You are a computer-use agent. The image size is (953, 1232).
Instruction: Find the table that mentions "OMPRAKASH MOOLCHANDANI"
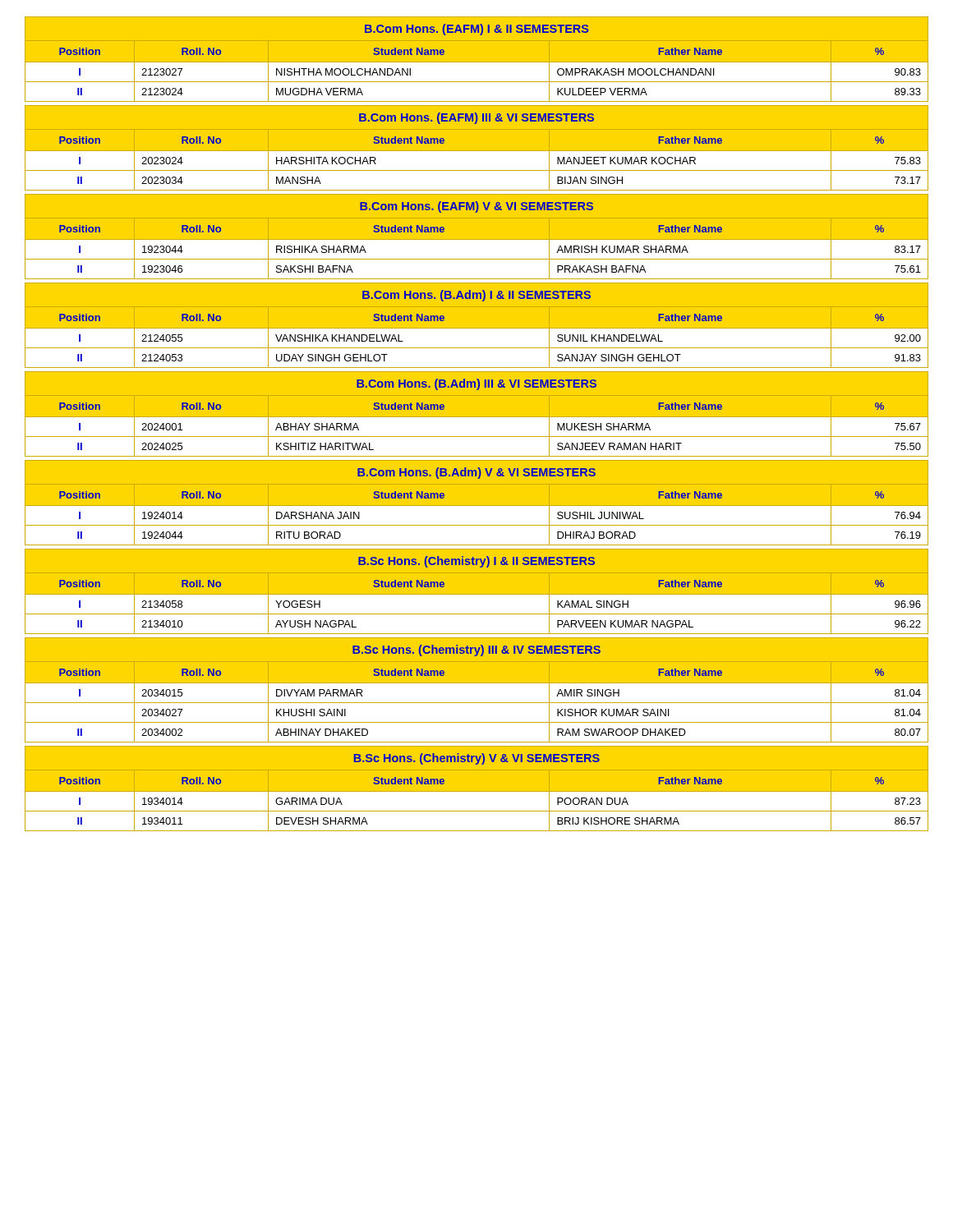[476, 59]
